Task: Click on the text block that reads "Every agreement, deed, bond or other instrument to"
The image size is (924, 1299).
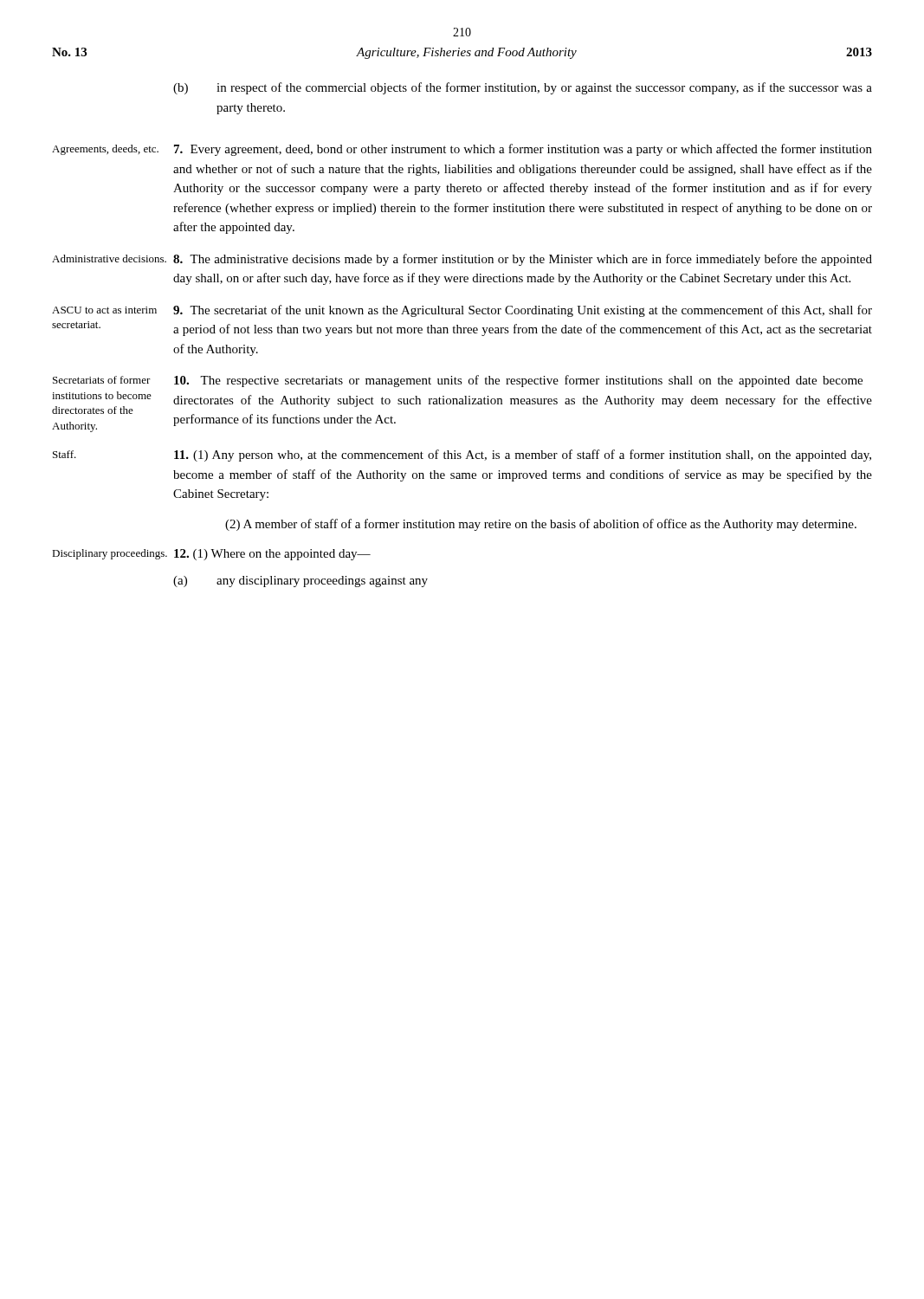Action: [x=523, y=188]
